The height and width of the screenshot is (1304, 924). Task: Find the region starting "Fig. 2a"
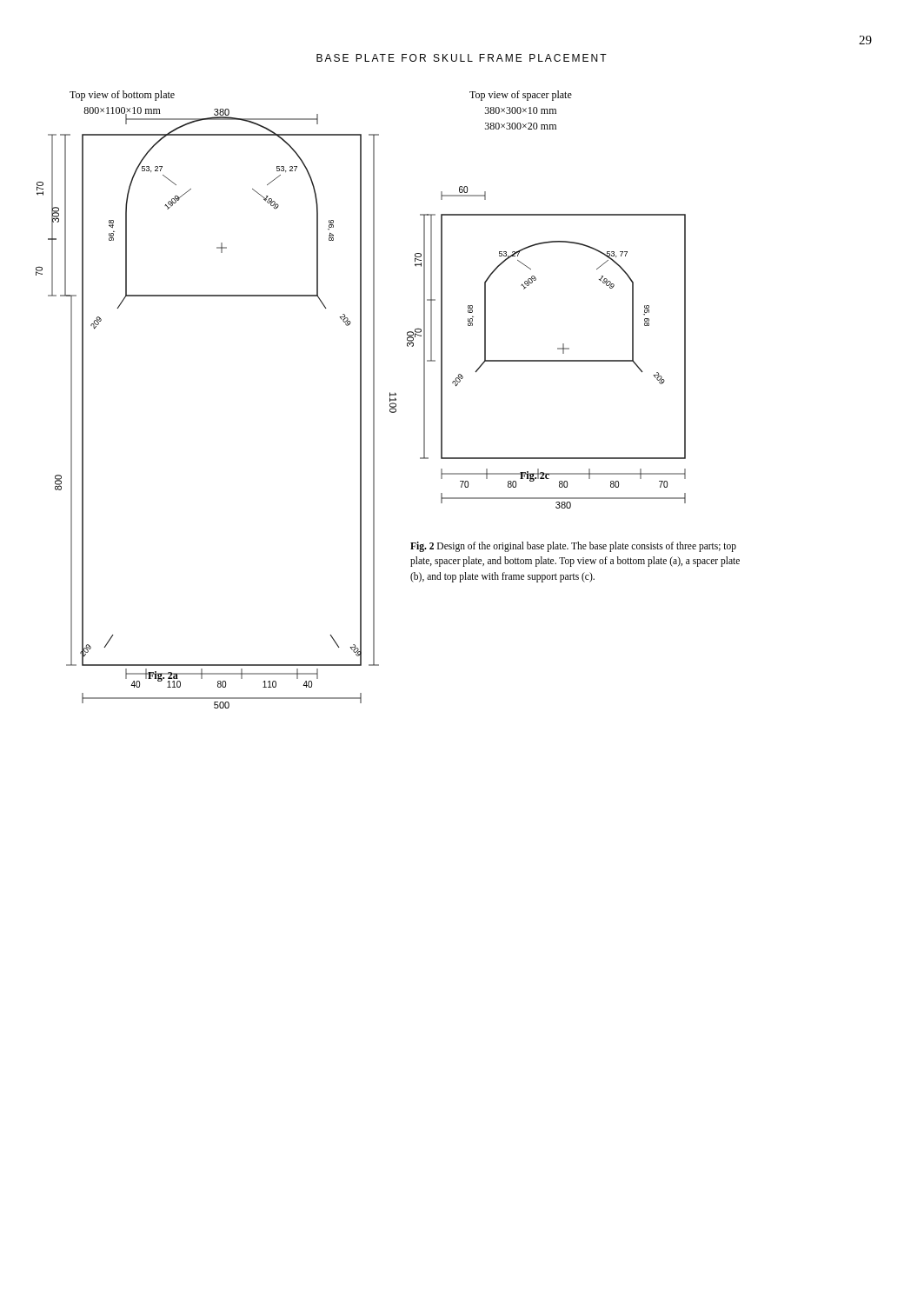[163, 675]
